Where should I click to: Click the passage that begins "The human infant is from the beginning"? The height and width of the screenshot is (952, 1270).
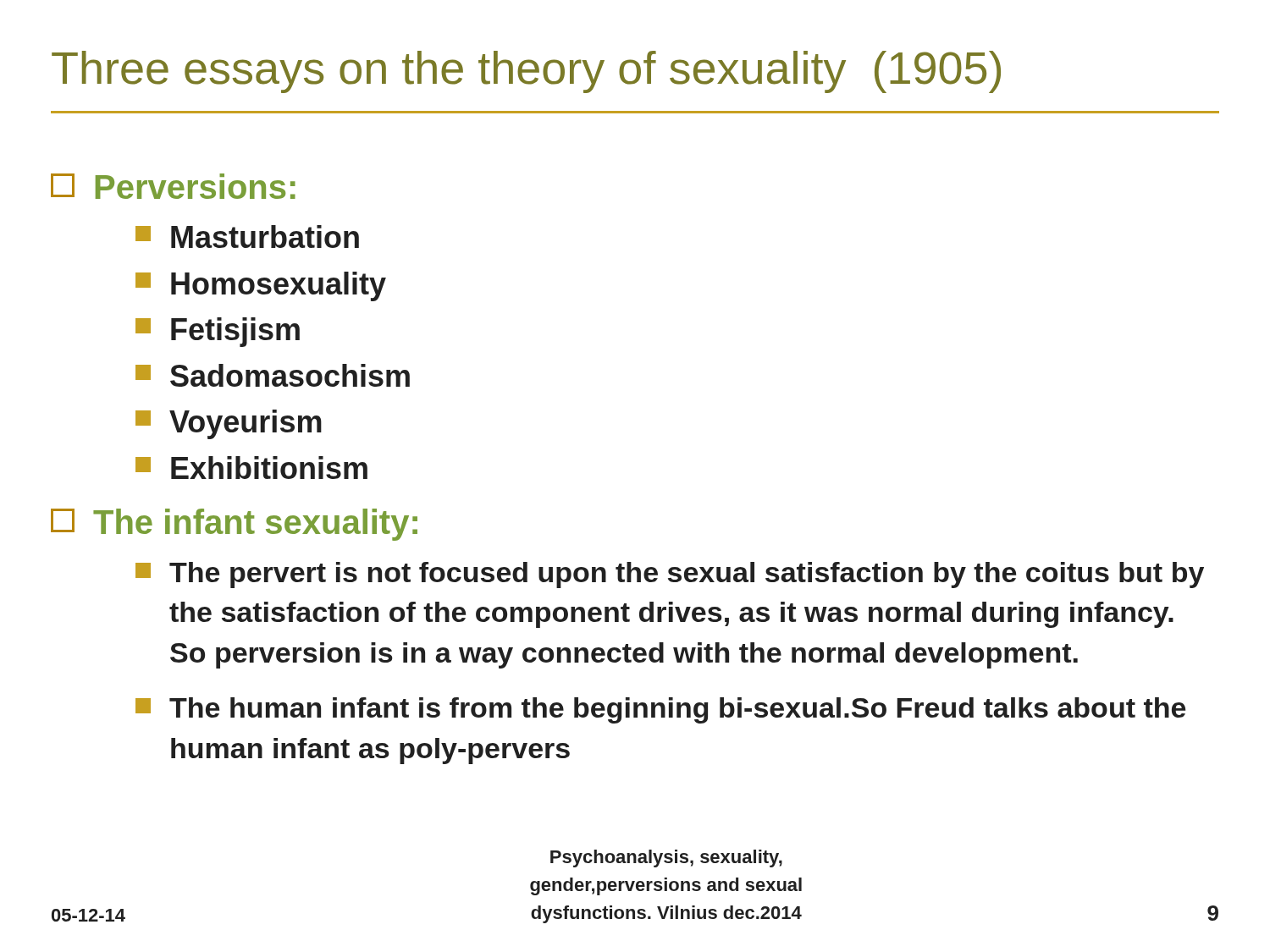[x=677, y=729]
